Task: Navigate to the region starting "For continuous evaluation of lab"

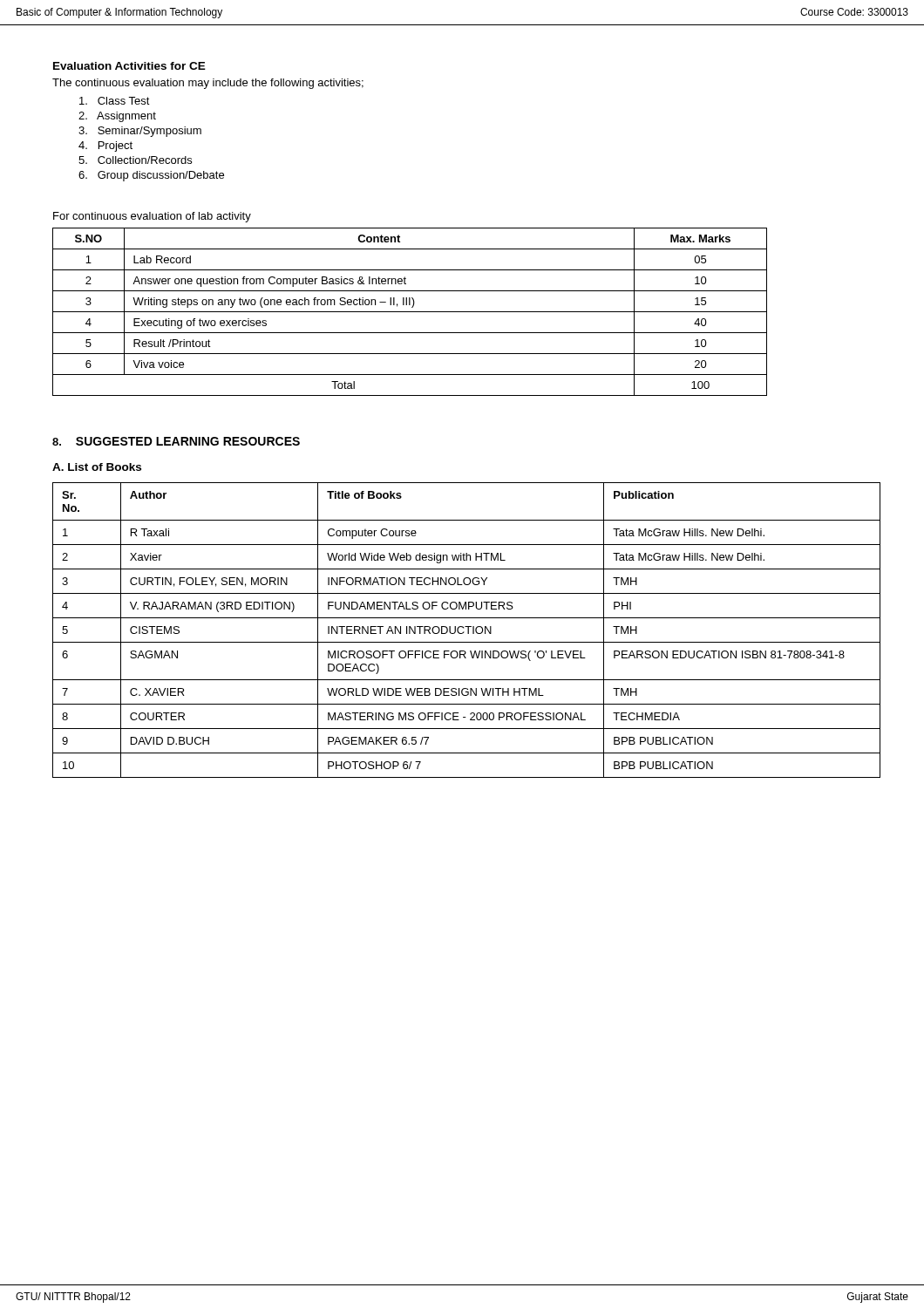Action: [x=152, y=216]
